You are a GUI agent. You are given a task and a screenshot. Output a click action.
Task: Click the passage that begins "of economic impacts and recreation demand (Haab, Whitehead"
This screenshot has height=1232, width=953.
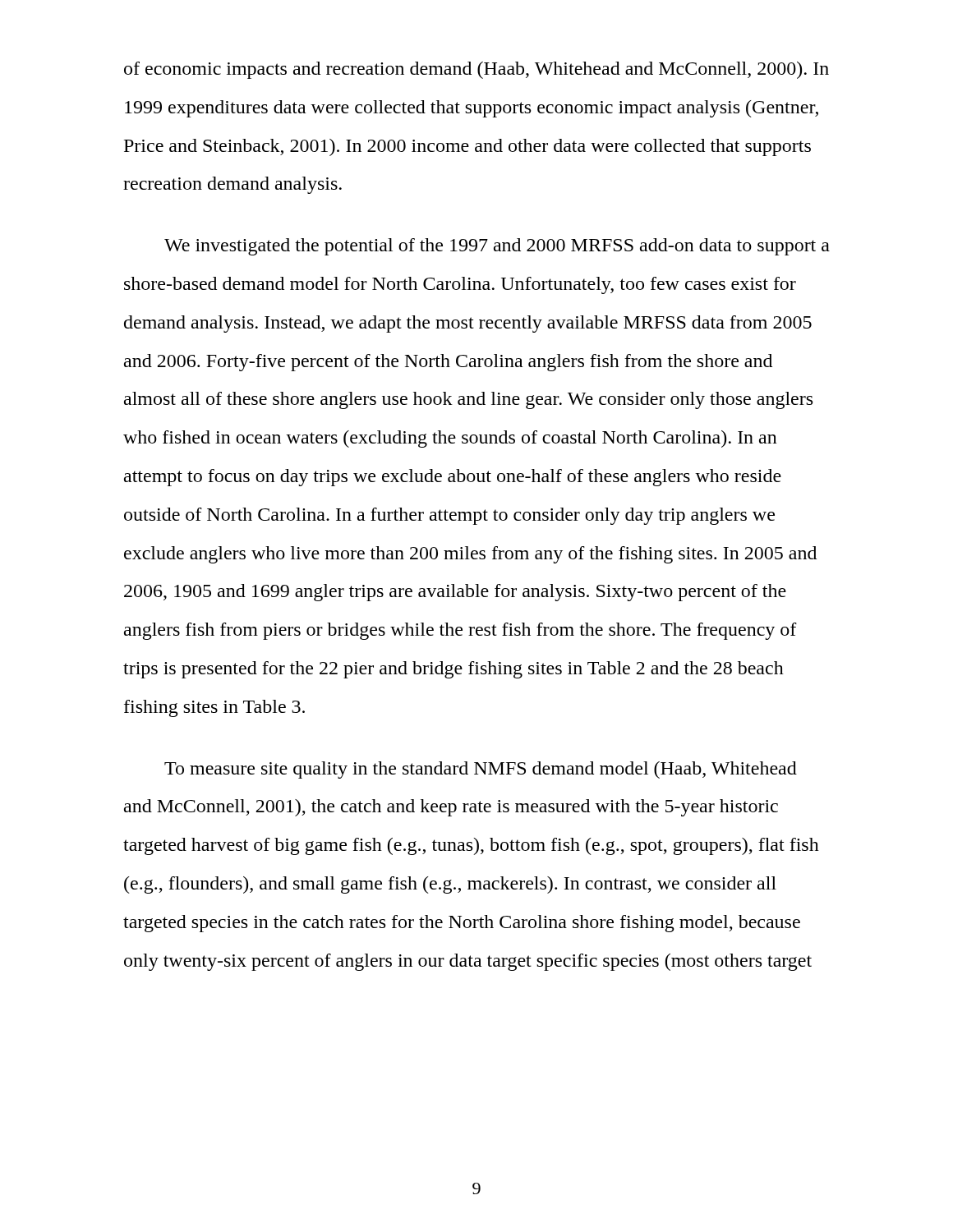476,126
